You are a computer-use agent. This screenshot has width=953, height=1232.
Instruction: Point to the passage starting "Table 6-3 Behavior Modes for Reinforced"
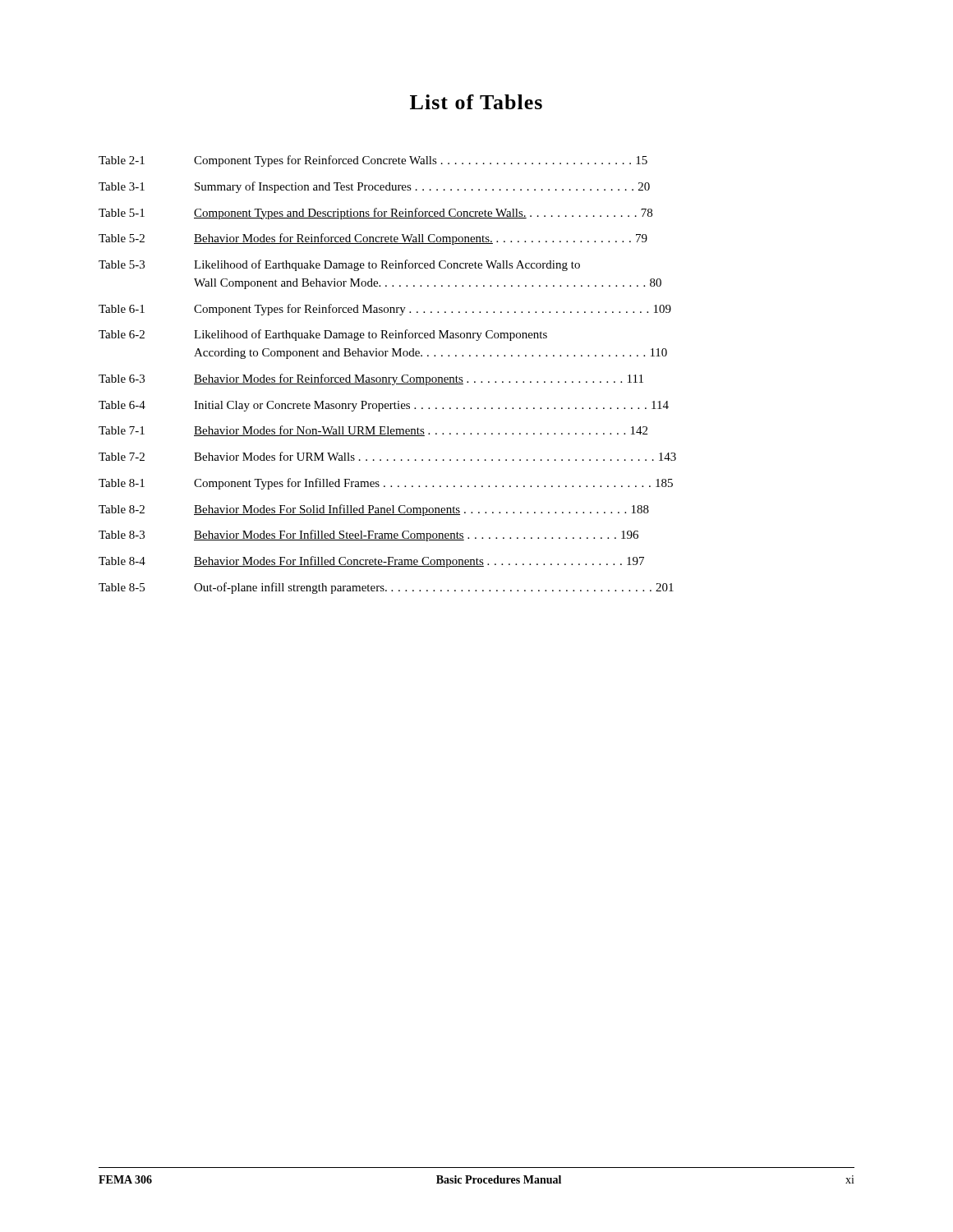click(x=476, y=379)
